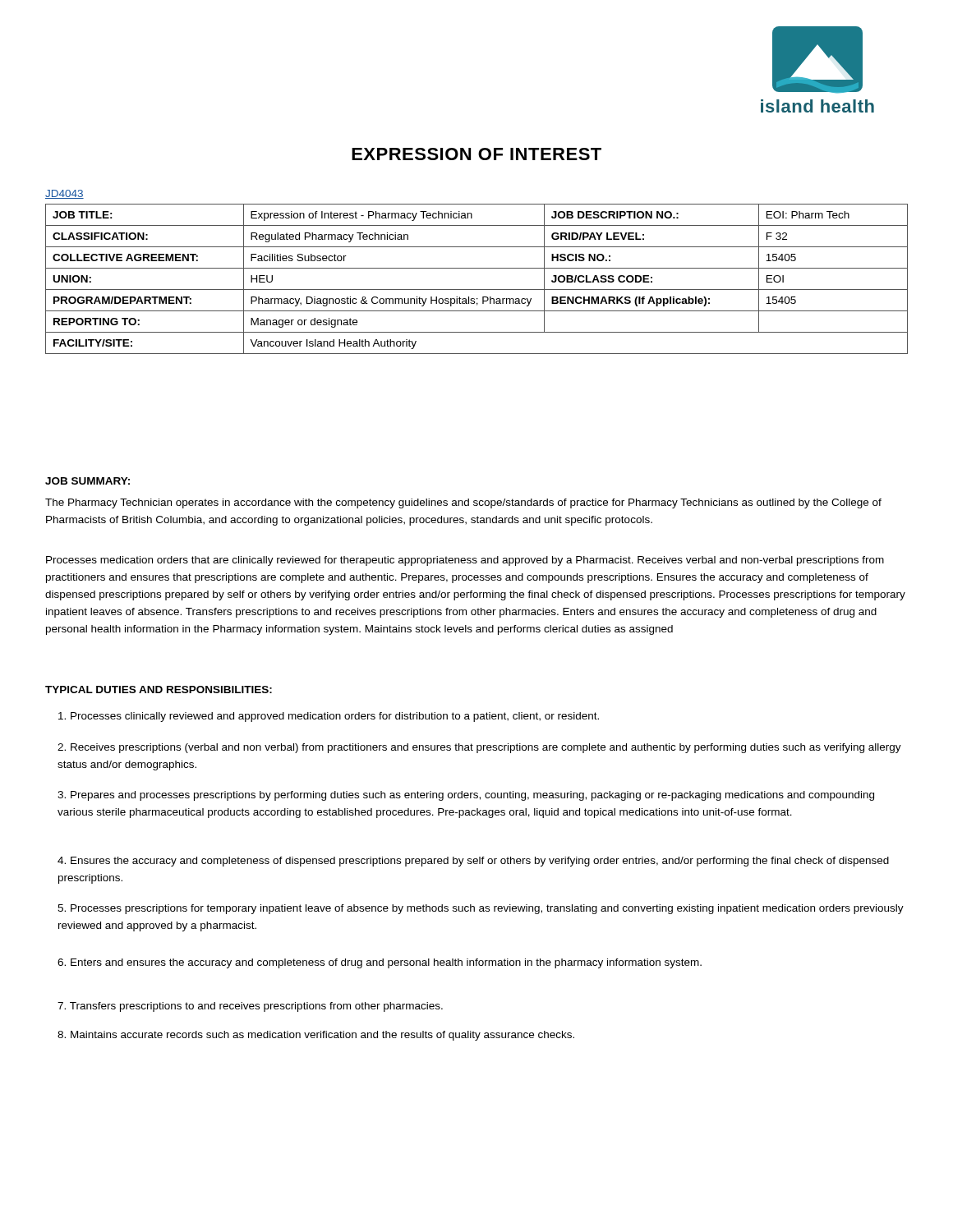Select the text block that says "Processes medication orders that are clinically"
953x1232 pixels.
coord(475,594)
